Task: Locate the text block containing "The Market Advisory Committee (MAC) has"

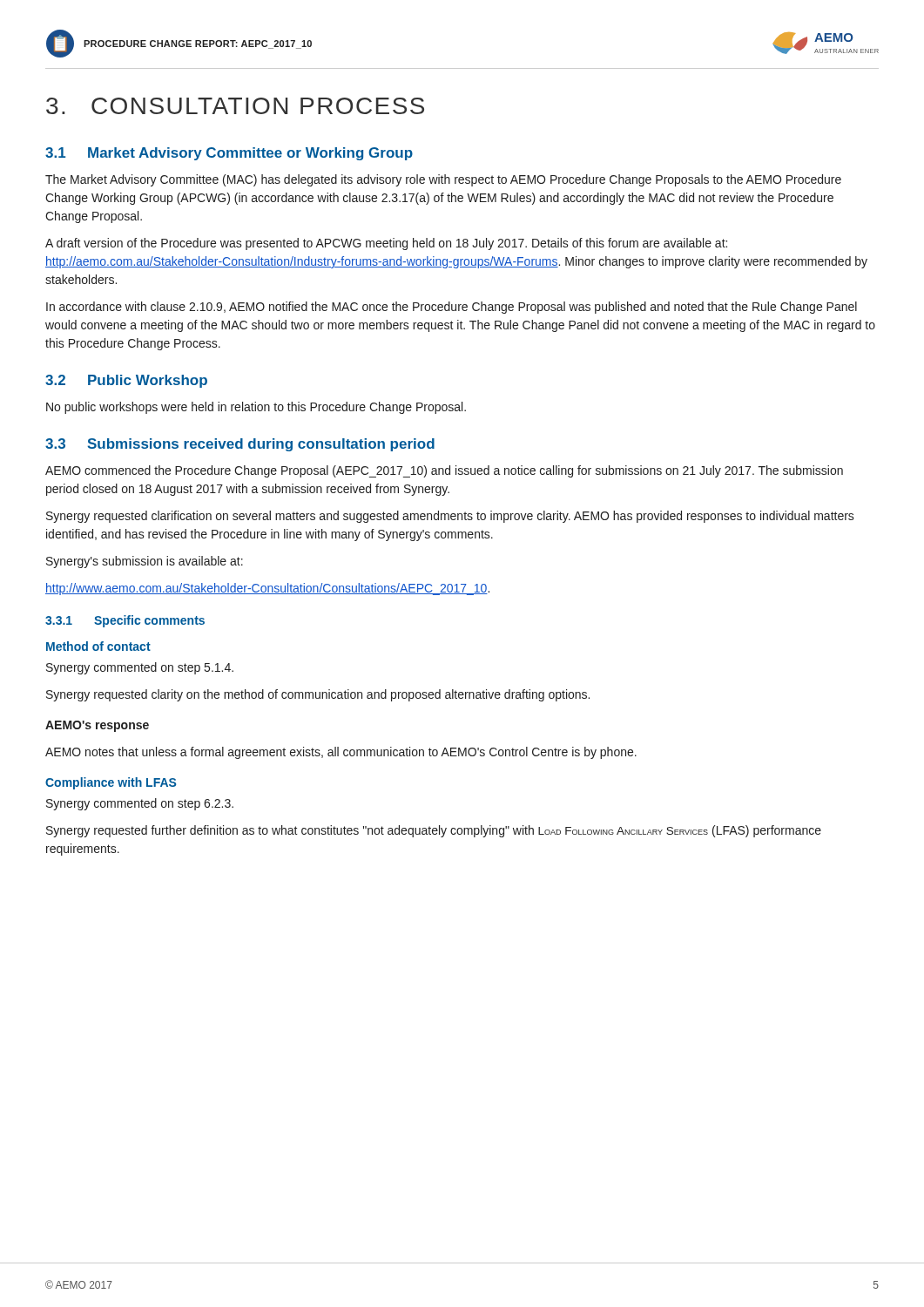Action: point(462,198)
